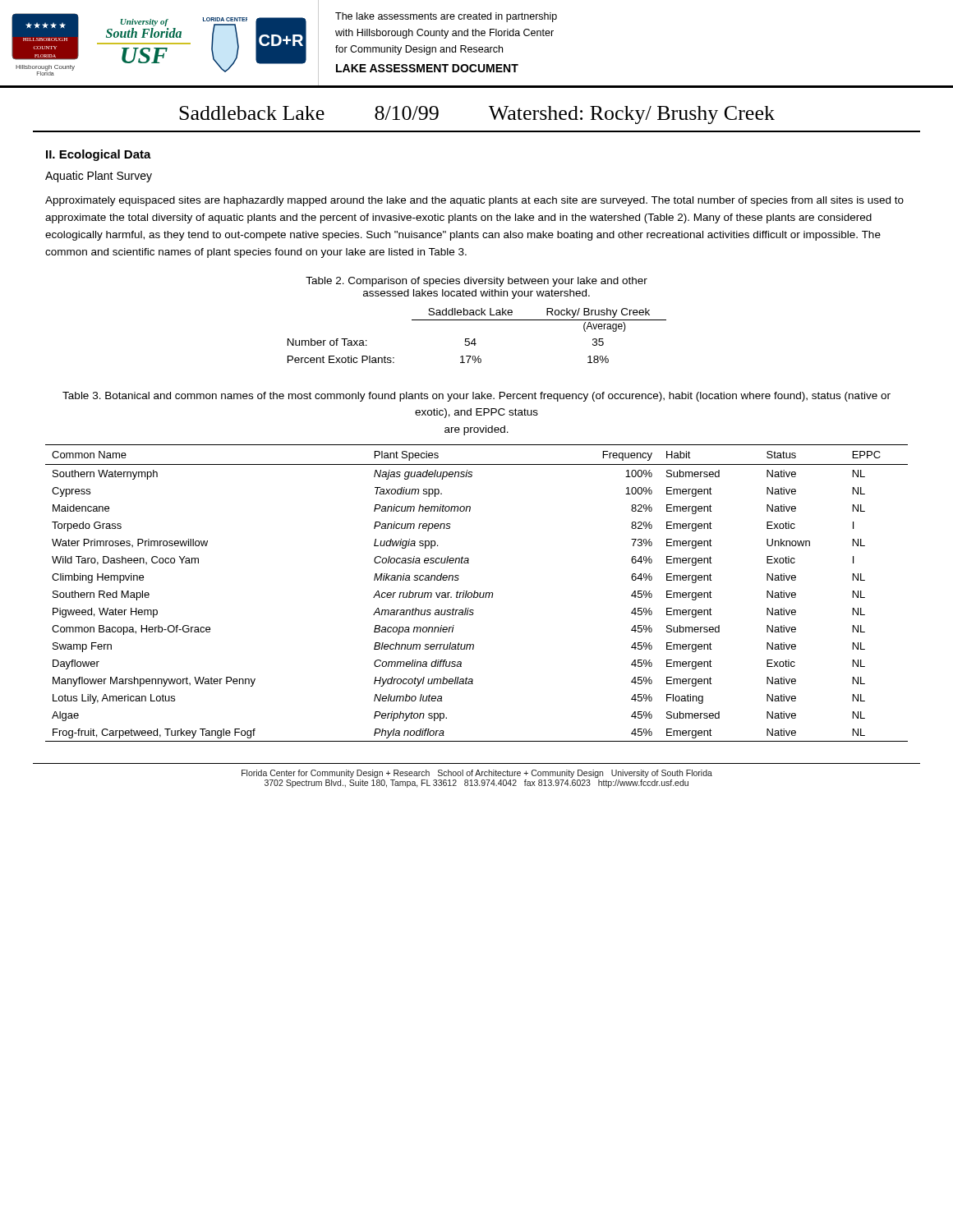Point to the block starting "Saddleback Lake 8/10/99 Watershed: Rocky/ Brushy Creek"
This screenshot has width=953, height=1232.
point(252,115)
